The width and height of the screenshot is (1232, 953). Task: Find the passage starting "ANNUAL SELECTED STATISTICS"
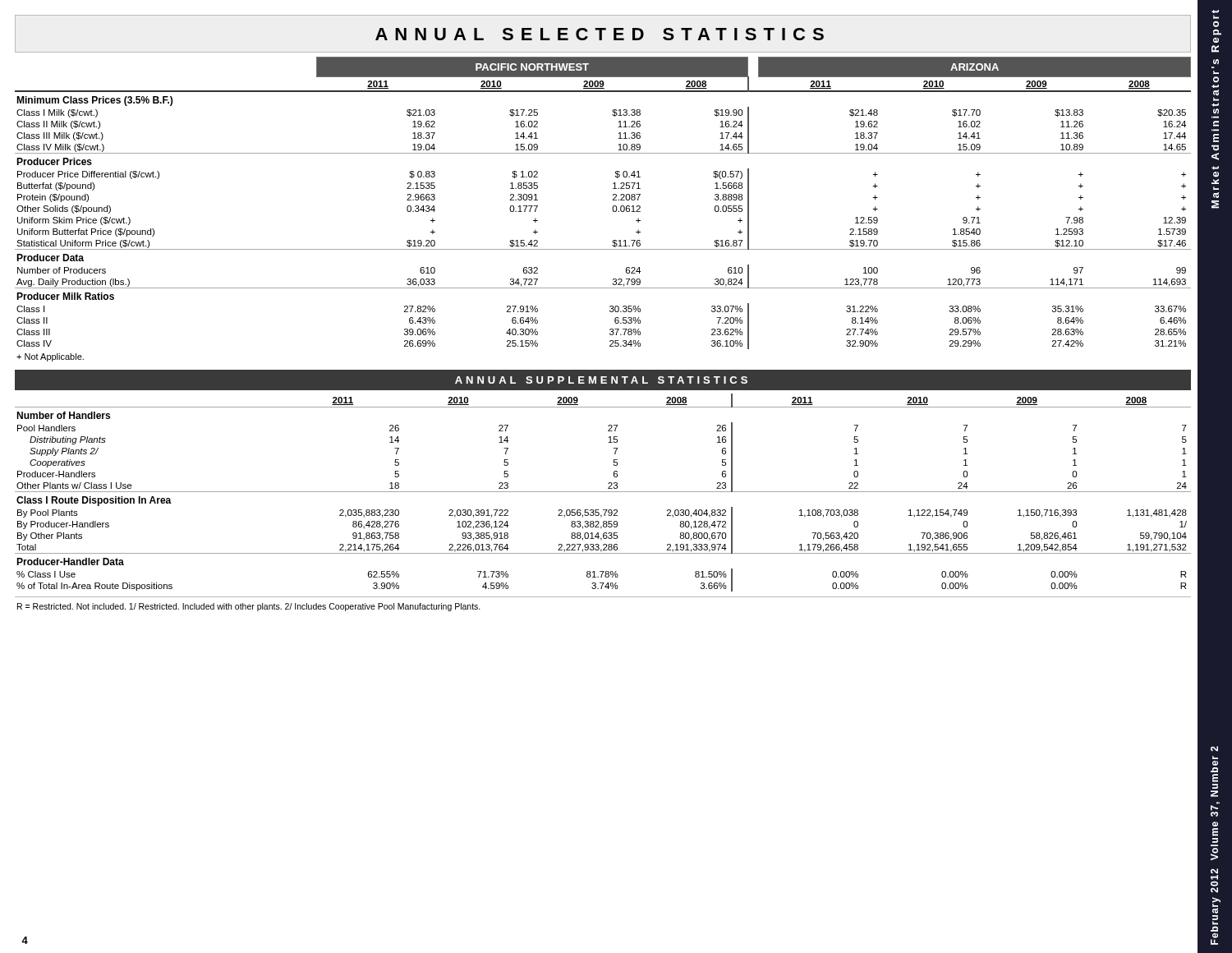(x=603, y=34)
